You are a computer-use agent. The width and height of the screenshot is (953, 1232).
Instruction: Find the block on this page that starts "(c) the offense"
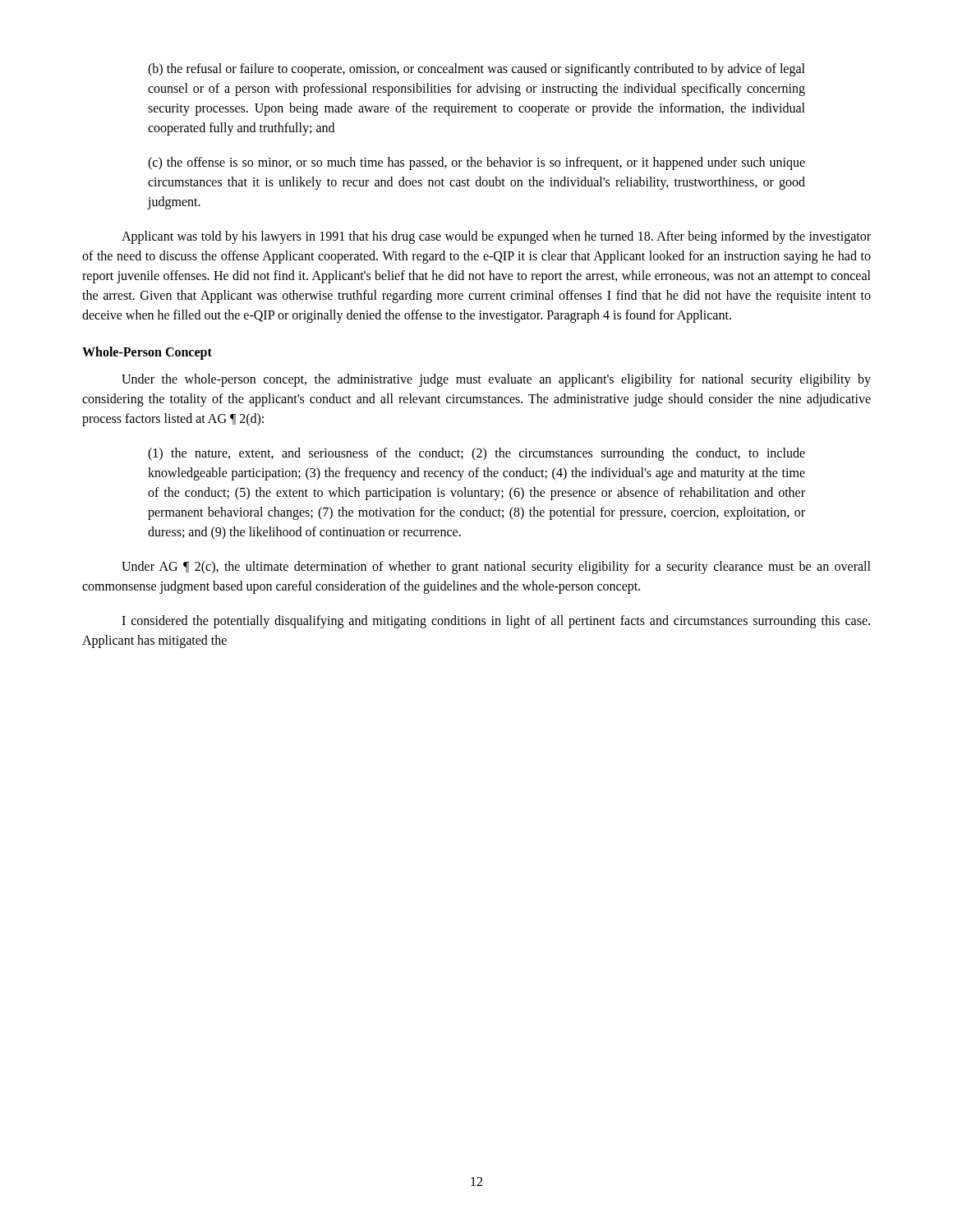tap(476, 182)
